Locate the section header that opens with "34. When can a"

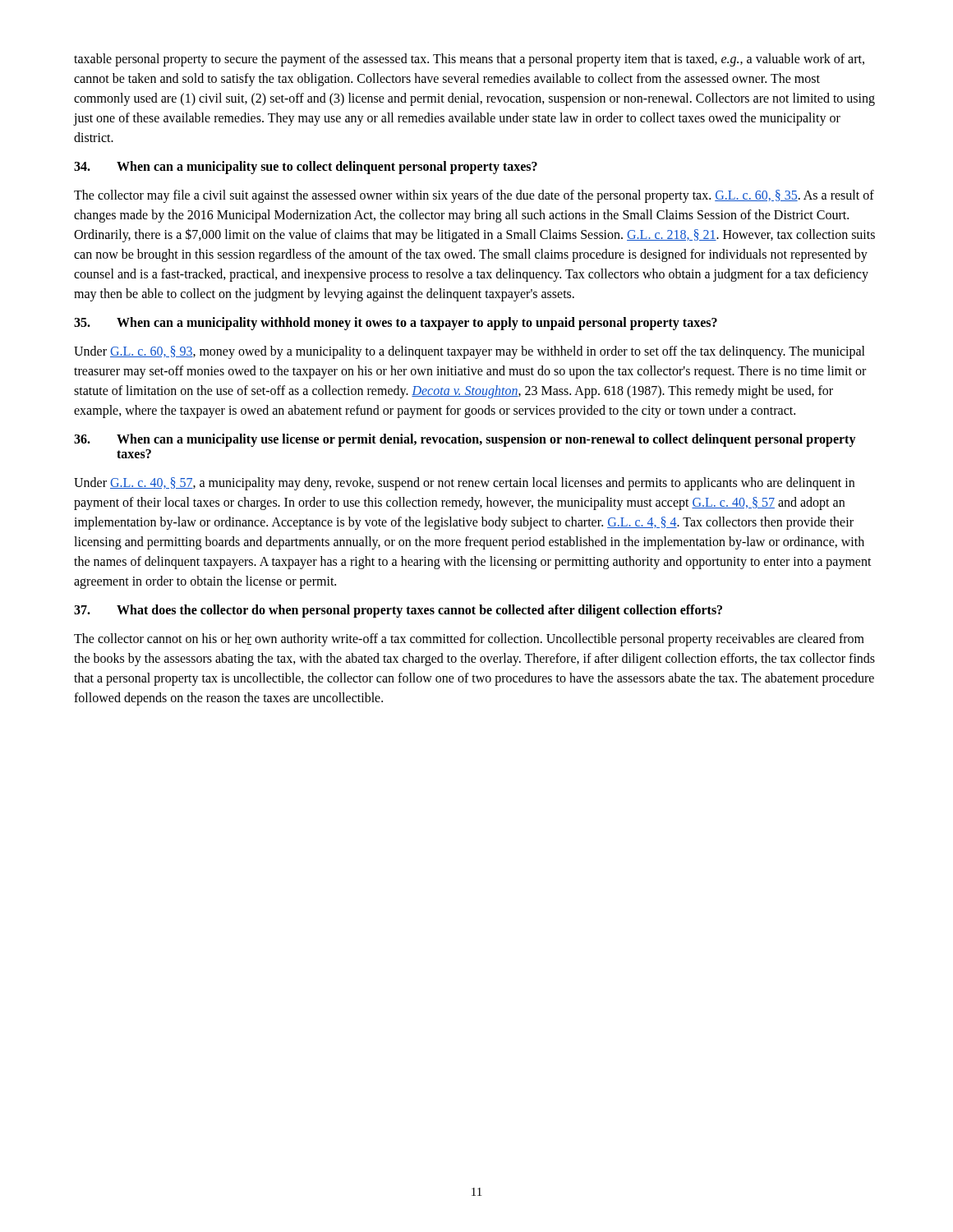point(306,167)
